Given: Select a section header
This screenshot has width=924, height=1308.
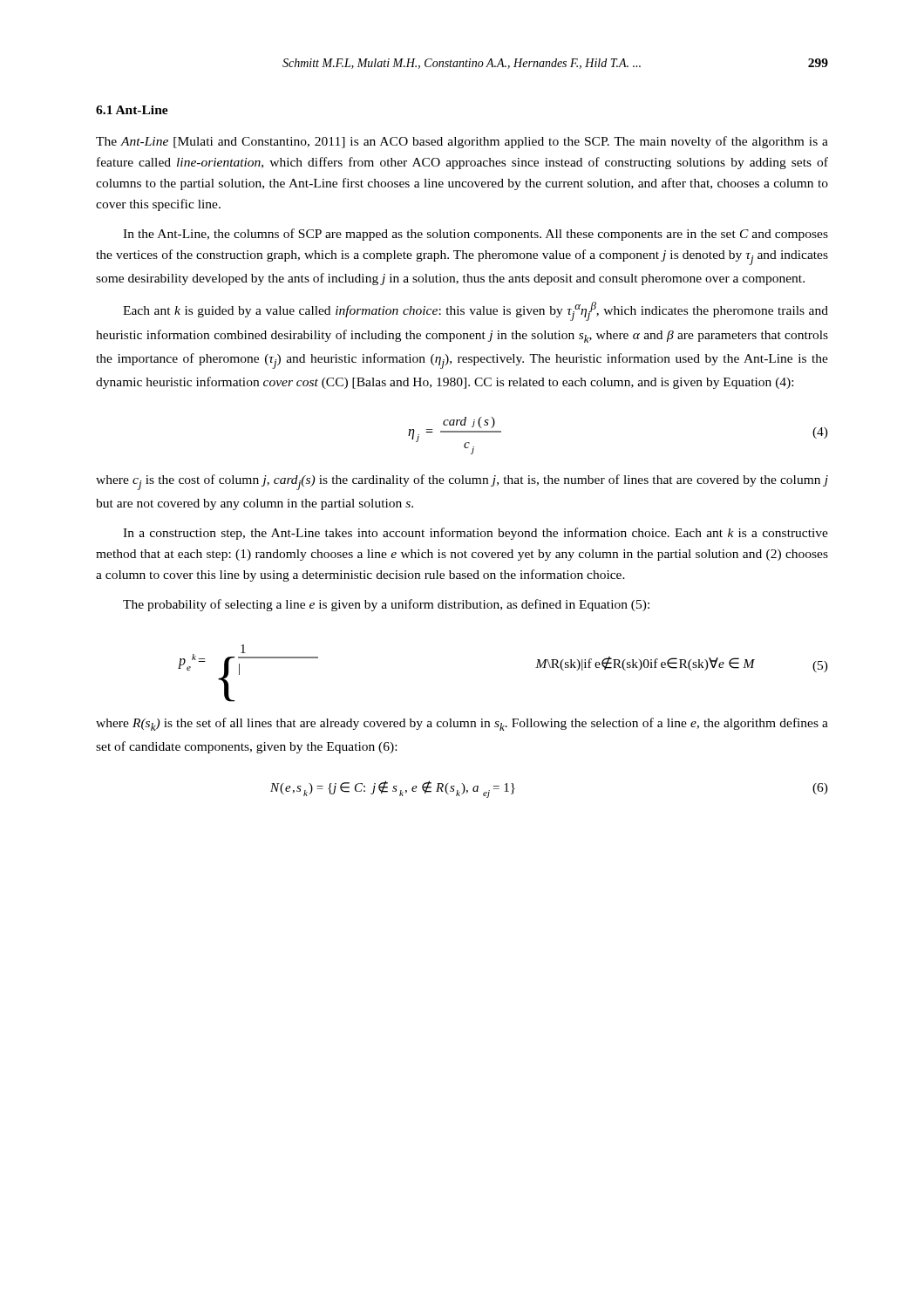Looking at the screenshot, I should 132,109.
